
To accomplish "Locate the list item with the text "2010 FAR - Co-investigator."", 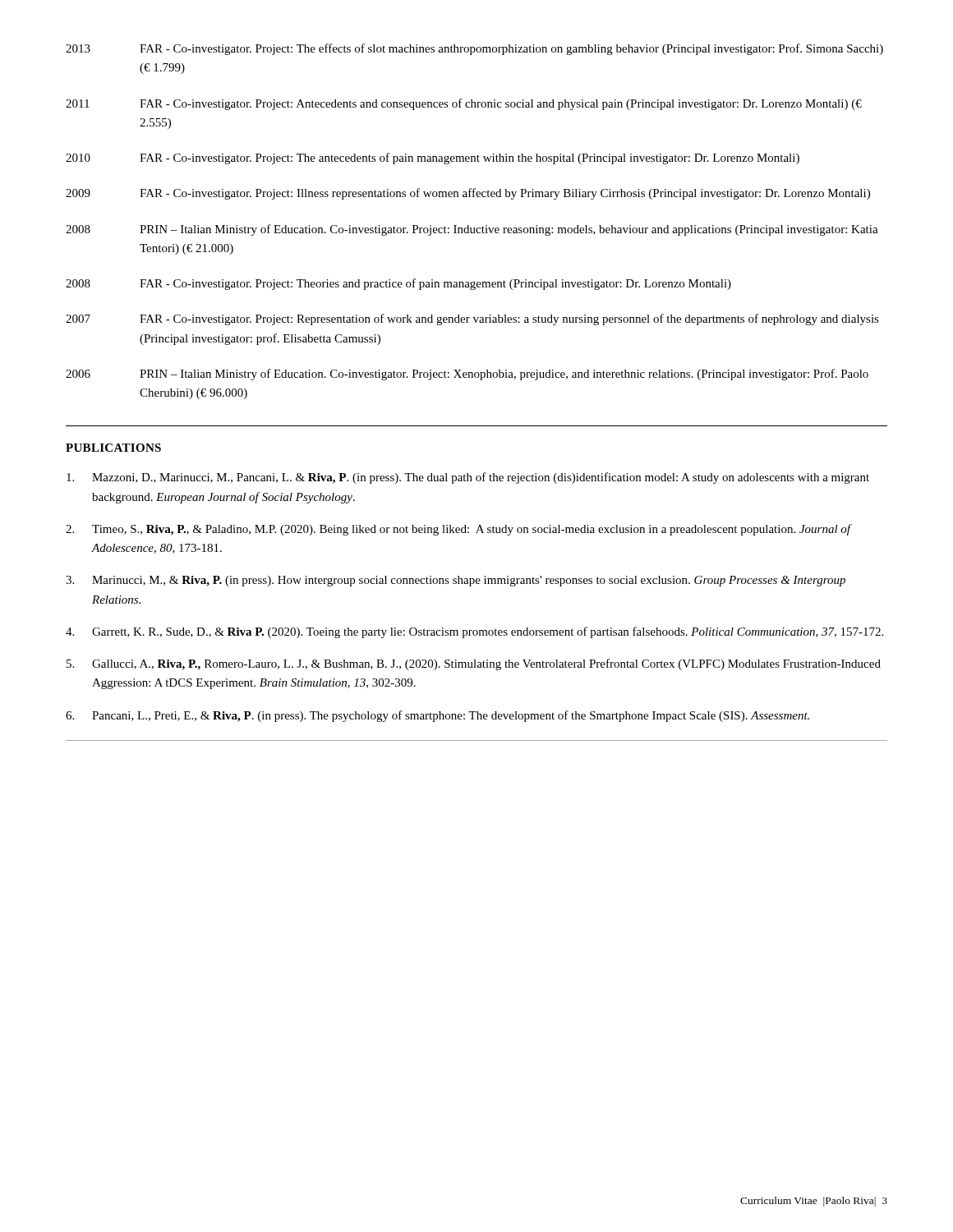I will click(476, 158).
